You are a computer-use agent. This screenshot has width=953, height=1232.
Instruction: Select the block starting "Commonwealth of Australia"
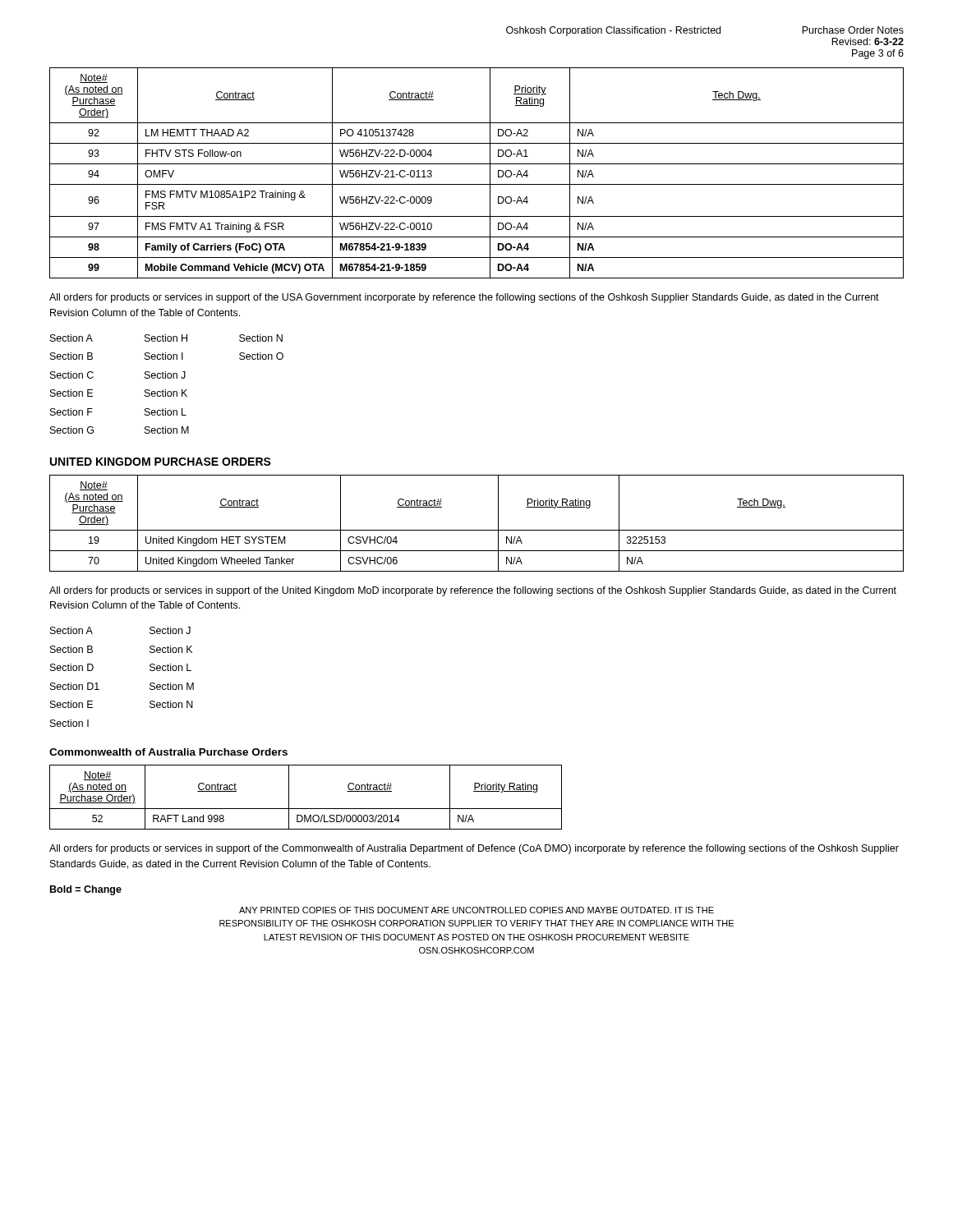point(169,752)
